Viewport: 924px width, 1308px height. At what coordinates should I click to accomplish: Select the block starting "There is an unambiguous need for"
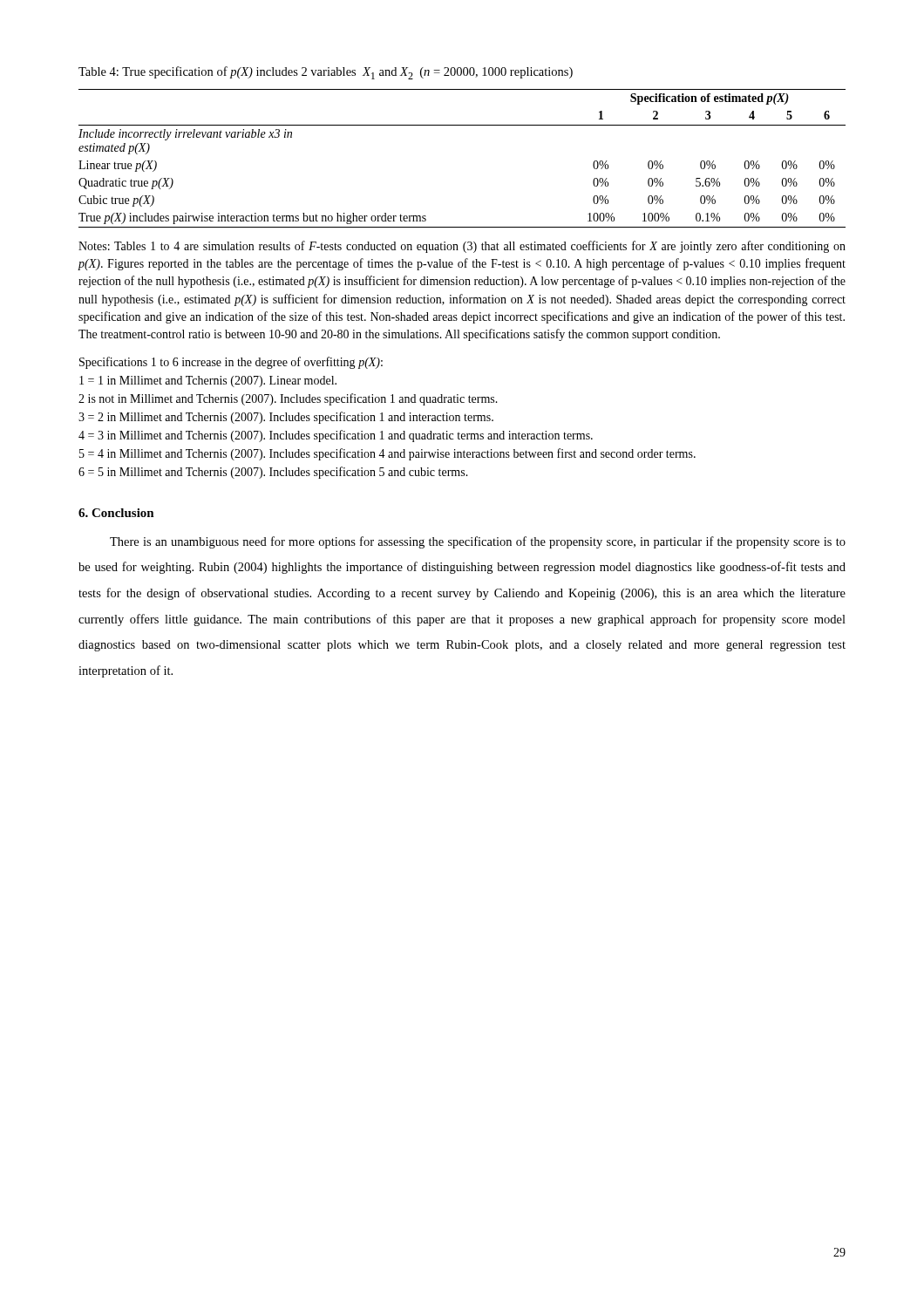(x=462, y=606)
